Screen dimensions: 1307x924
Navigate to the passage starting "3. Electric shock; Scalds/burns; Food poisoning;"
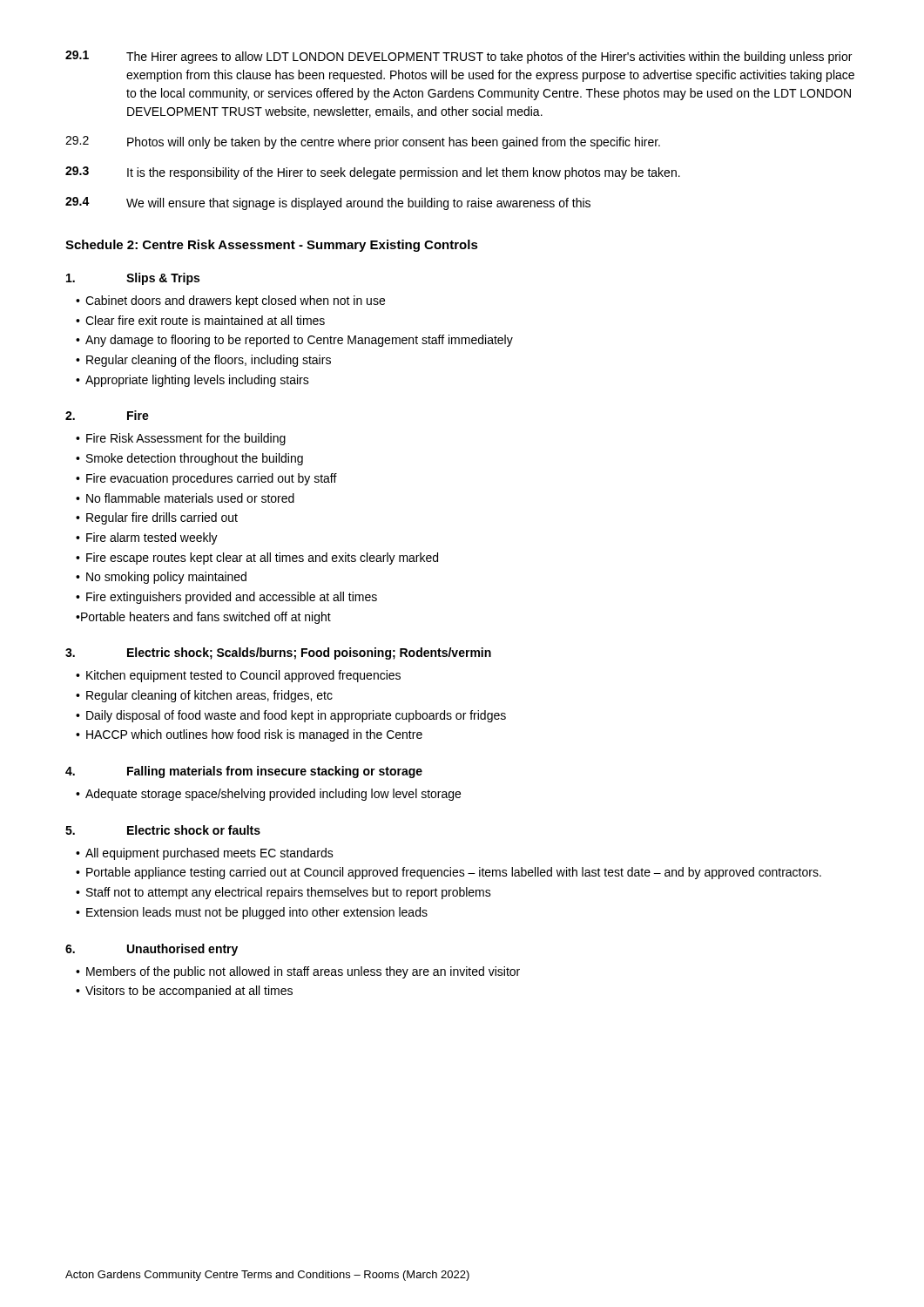[278, 653]
